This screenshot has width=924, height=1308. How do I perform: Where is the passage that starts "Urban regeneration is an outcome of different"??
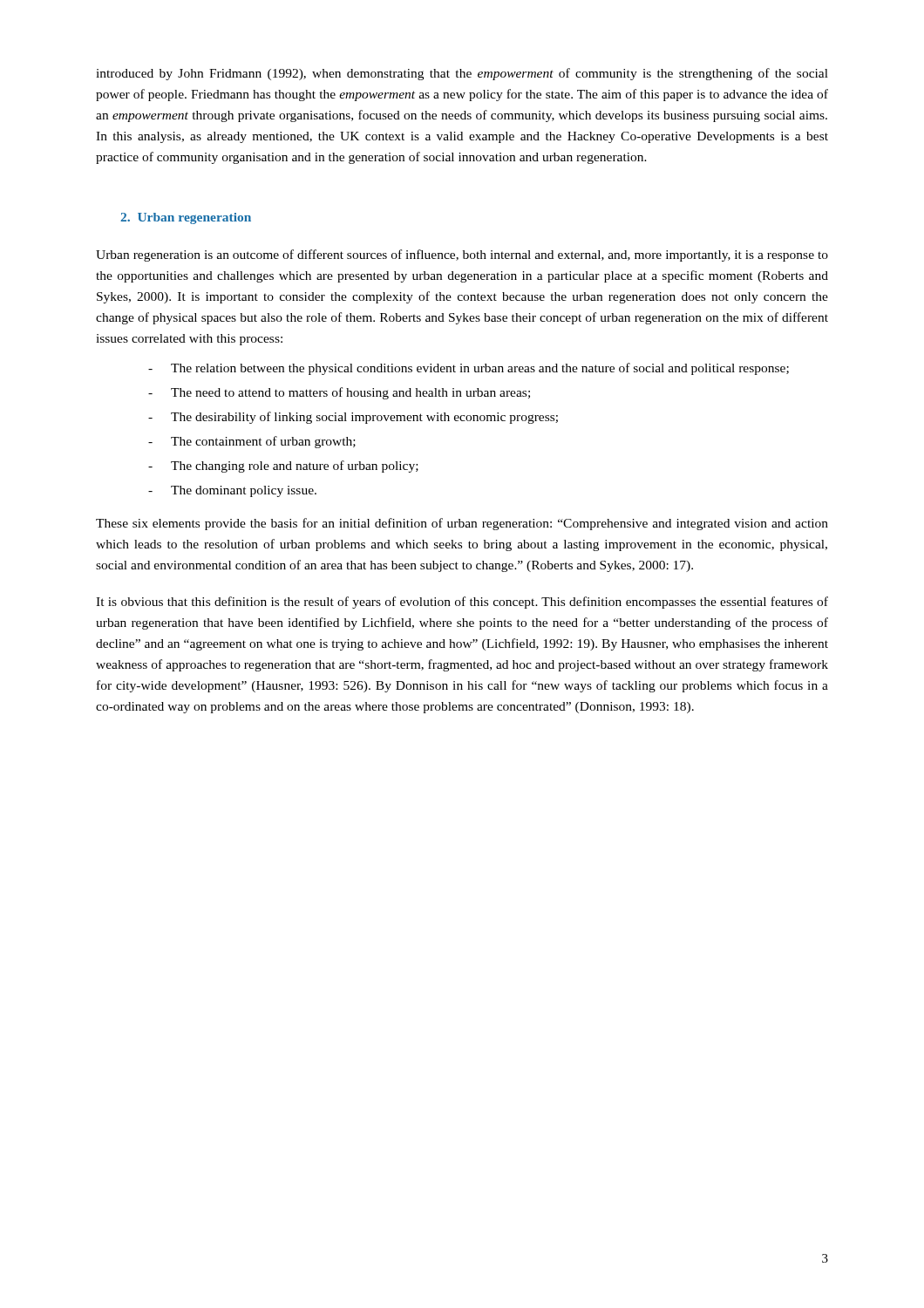click(x=462, y=296)
